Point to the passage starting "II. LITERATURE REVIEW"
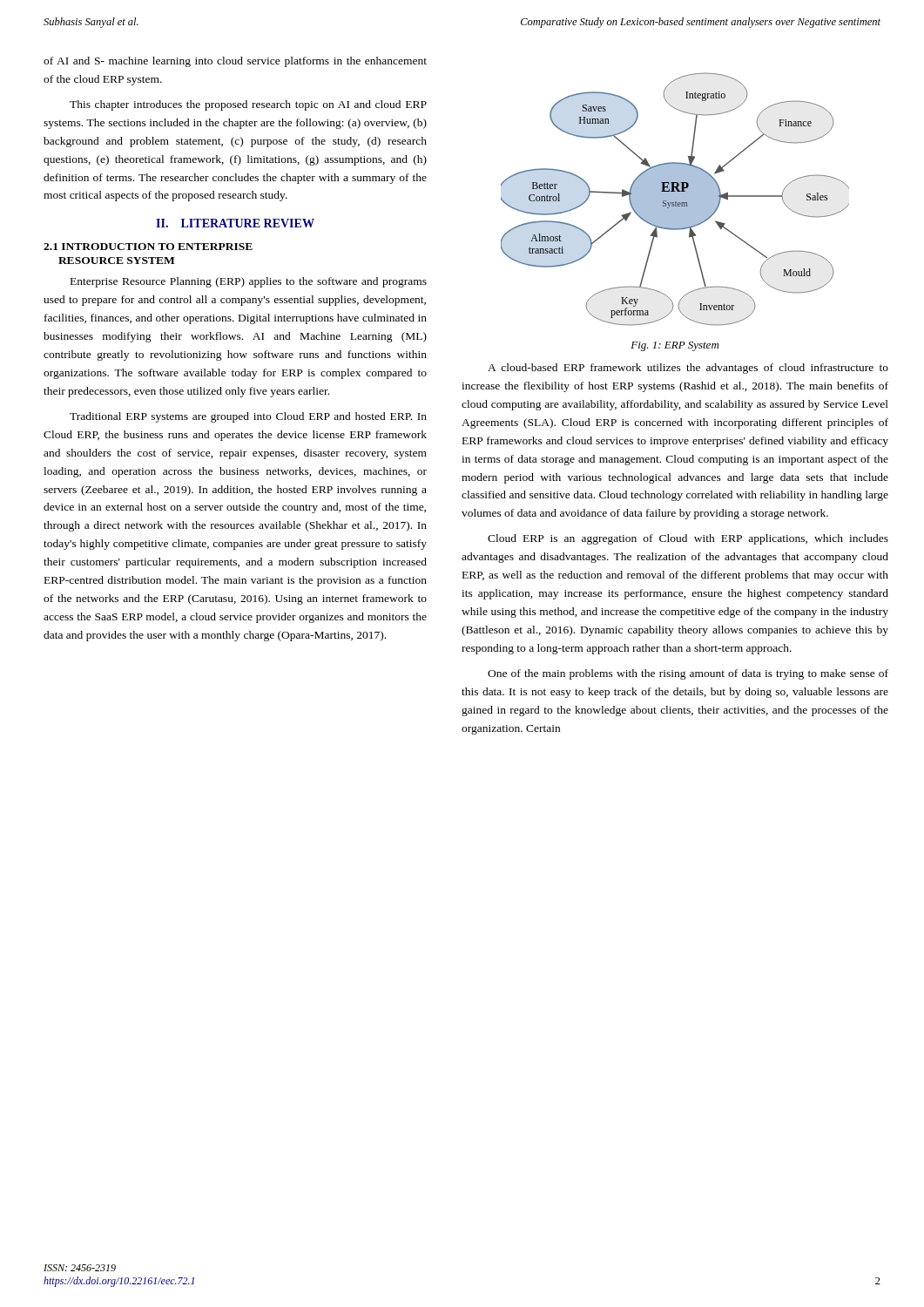The width and height of the screenshot is (924, 1307). click(235, 224)
